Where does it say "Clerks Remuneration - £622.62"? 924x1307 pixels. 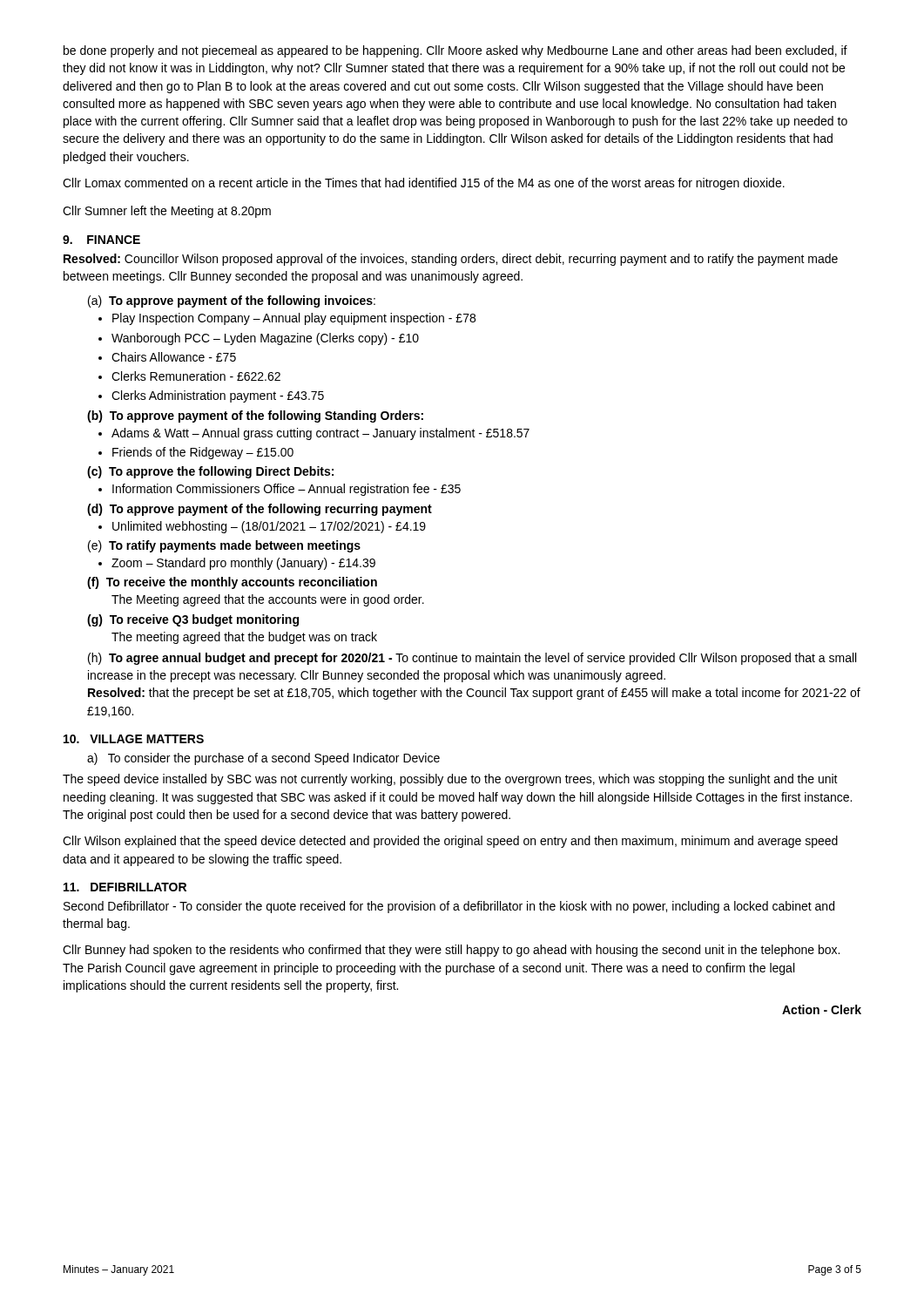tap(196, 377)
